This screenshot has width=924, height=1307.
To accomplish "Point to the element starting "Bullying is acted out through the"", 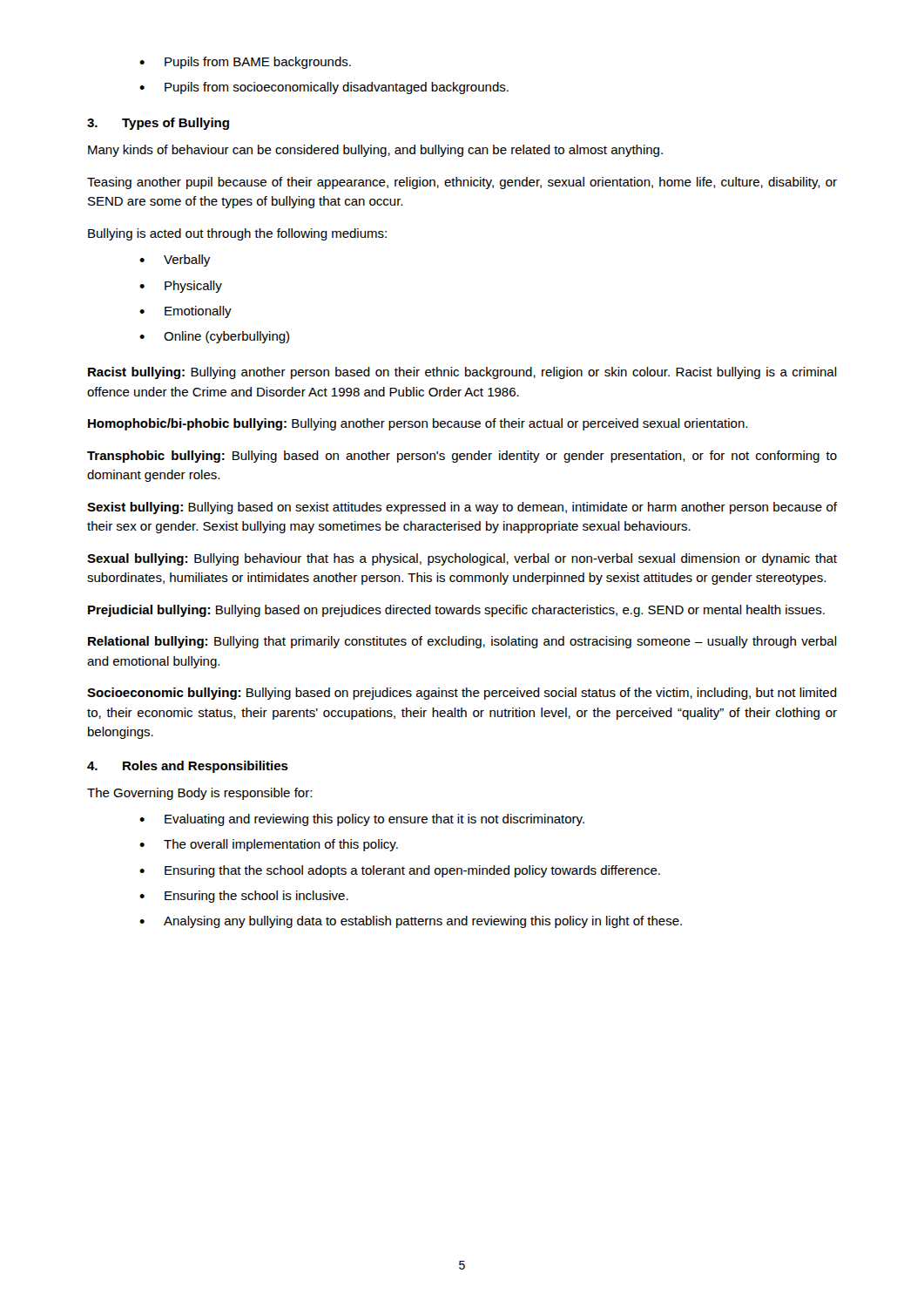I will 237,234.
